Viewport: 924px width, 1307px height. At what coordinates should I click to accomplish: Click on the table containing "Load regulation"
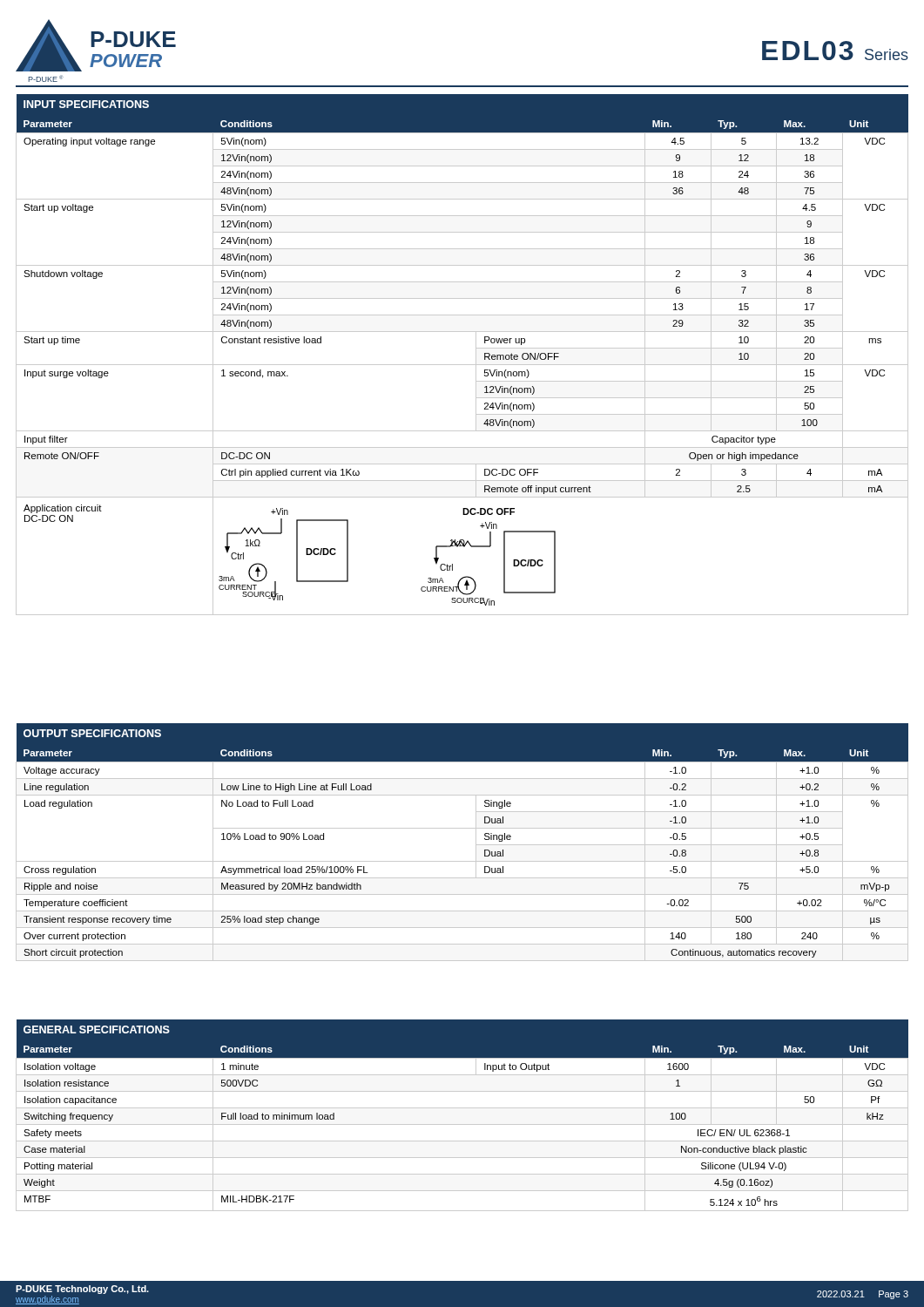[x=462, y=842]
